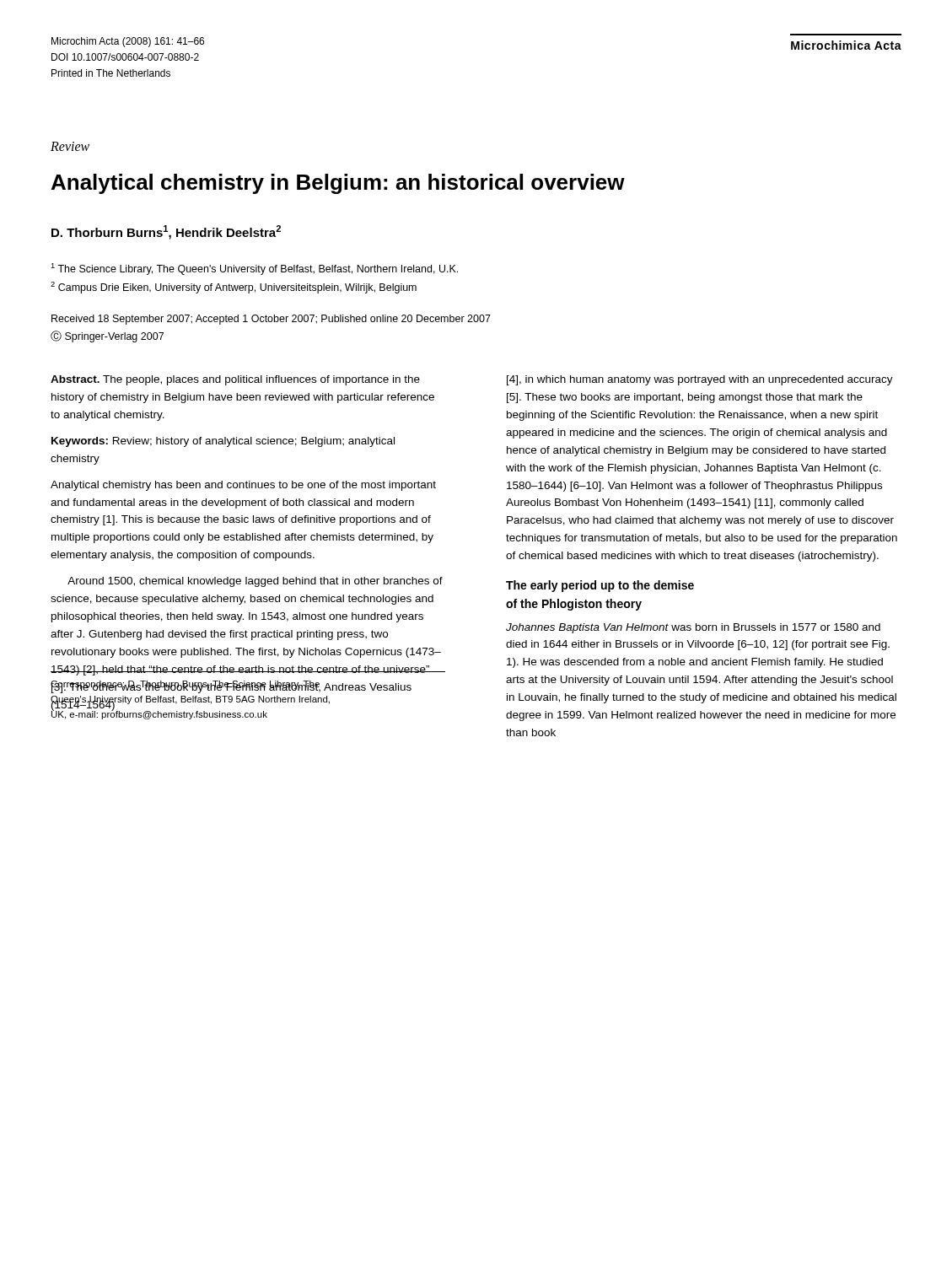This screenshot has height=1265, width=952.
Task: Select the block starting "D. Thorburn Burns1, Hendrik Deelstra2"
Action: tap(166, 231)
